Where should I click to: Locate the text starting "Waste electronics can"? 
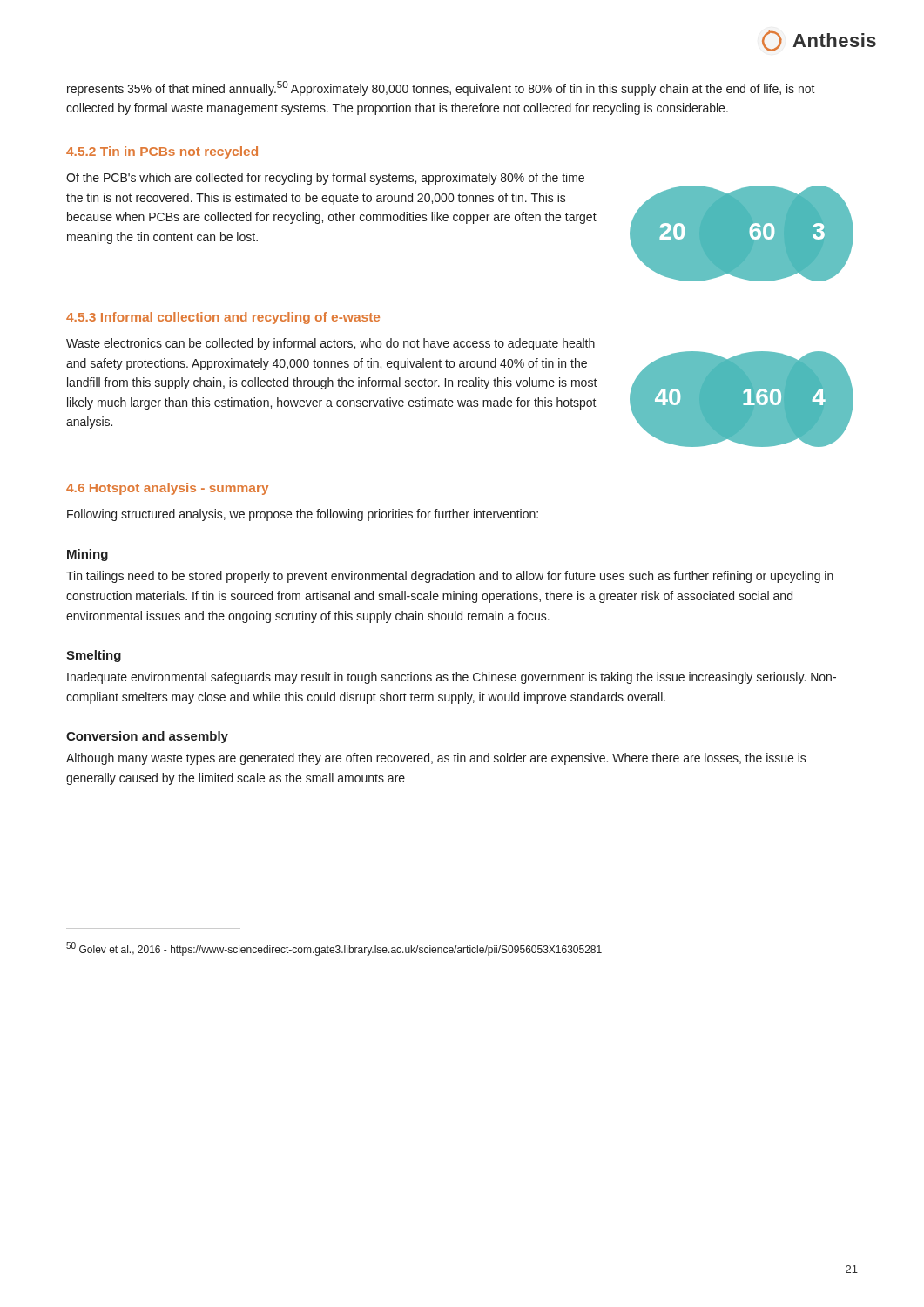pyautogui.click(x=331, y=383)
